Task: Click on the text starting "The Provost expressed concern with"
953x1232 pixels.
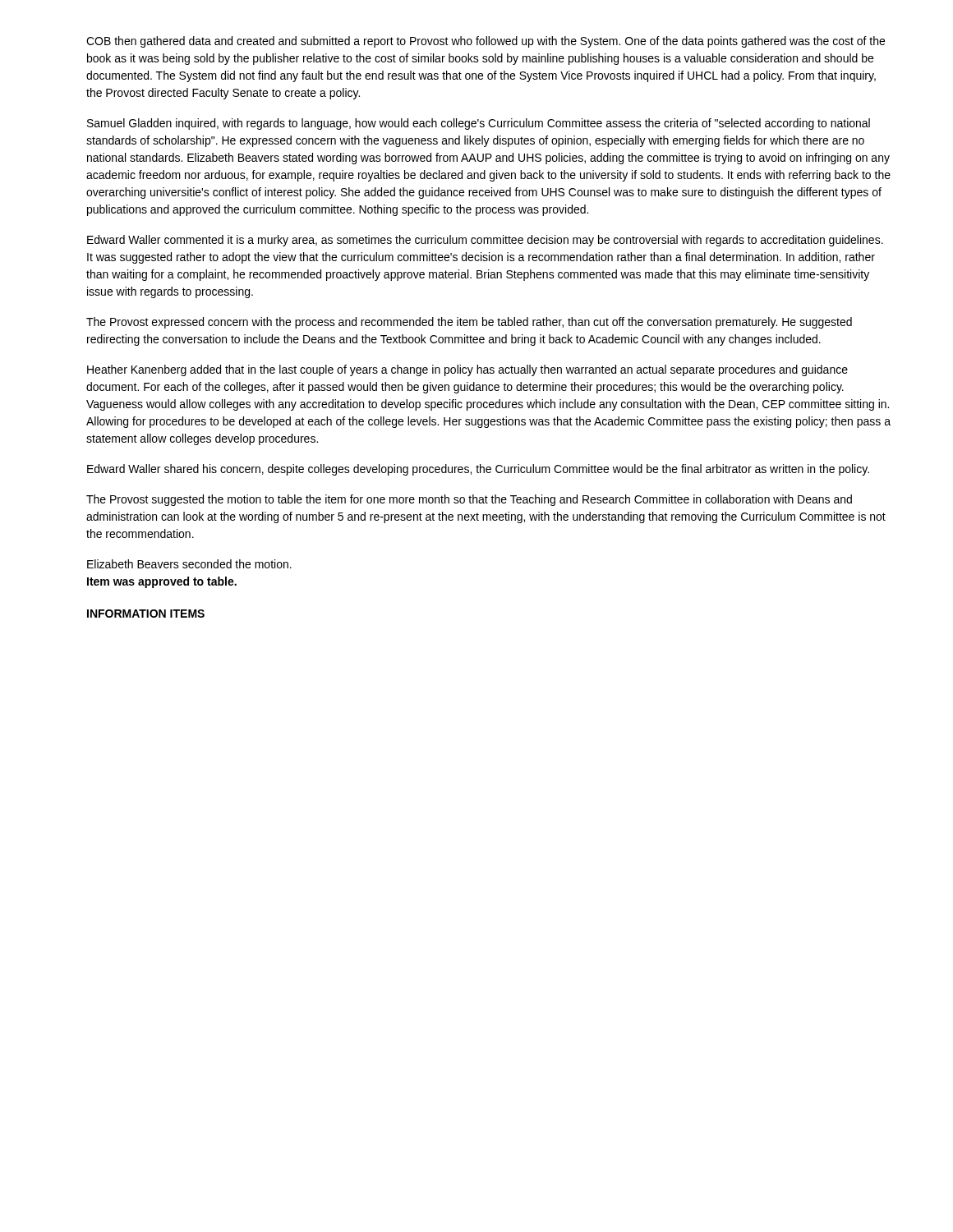Action: [x=469, y=331]
